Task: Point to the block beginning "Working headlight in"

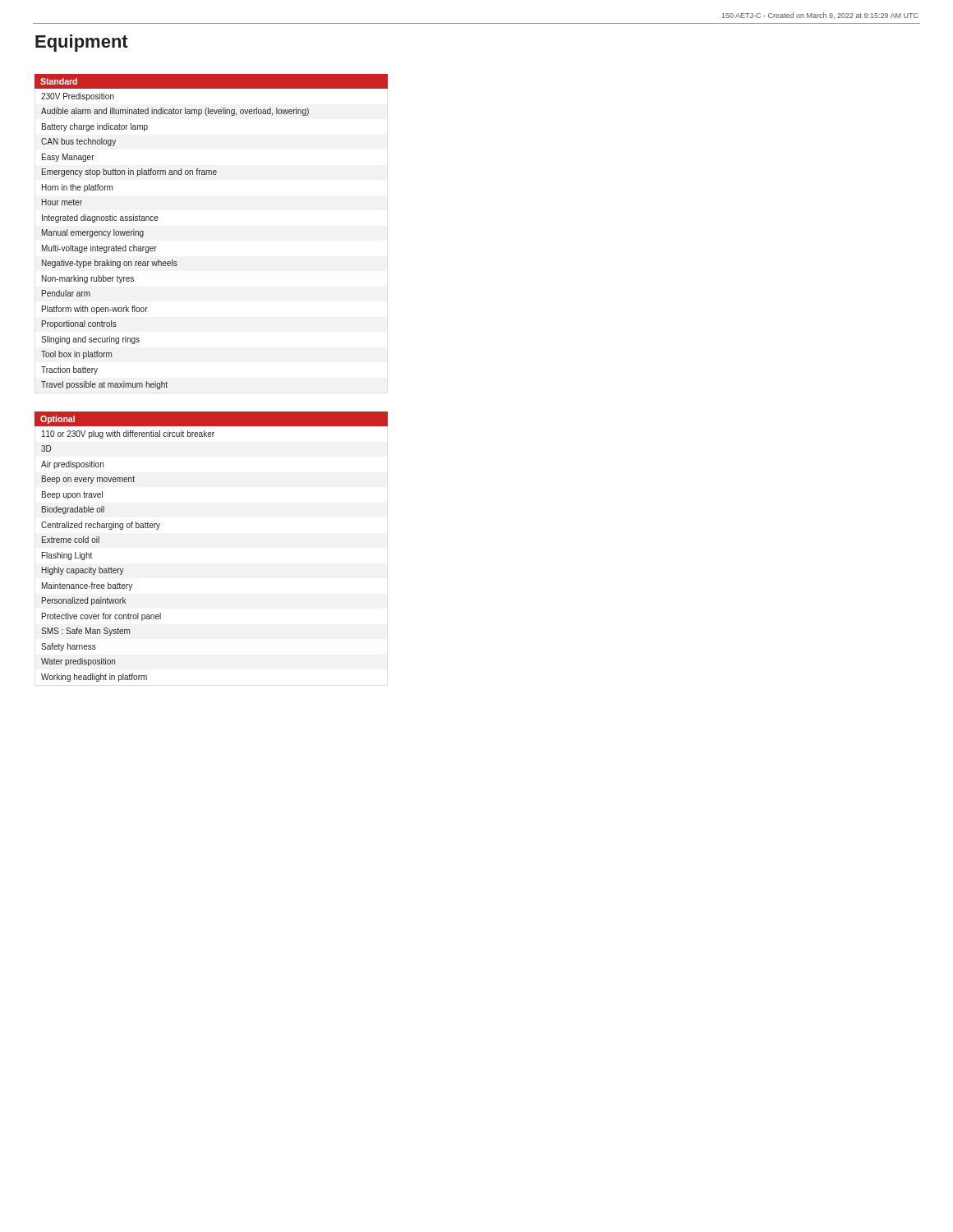Action: [94, 677]
